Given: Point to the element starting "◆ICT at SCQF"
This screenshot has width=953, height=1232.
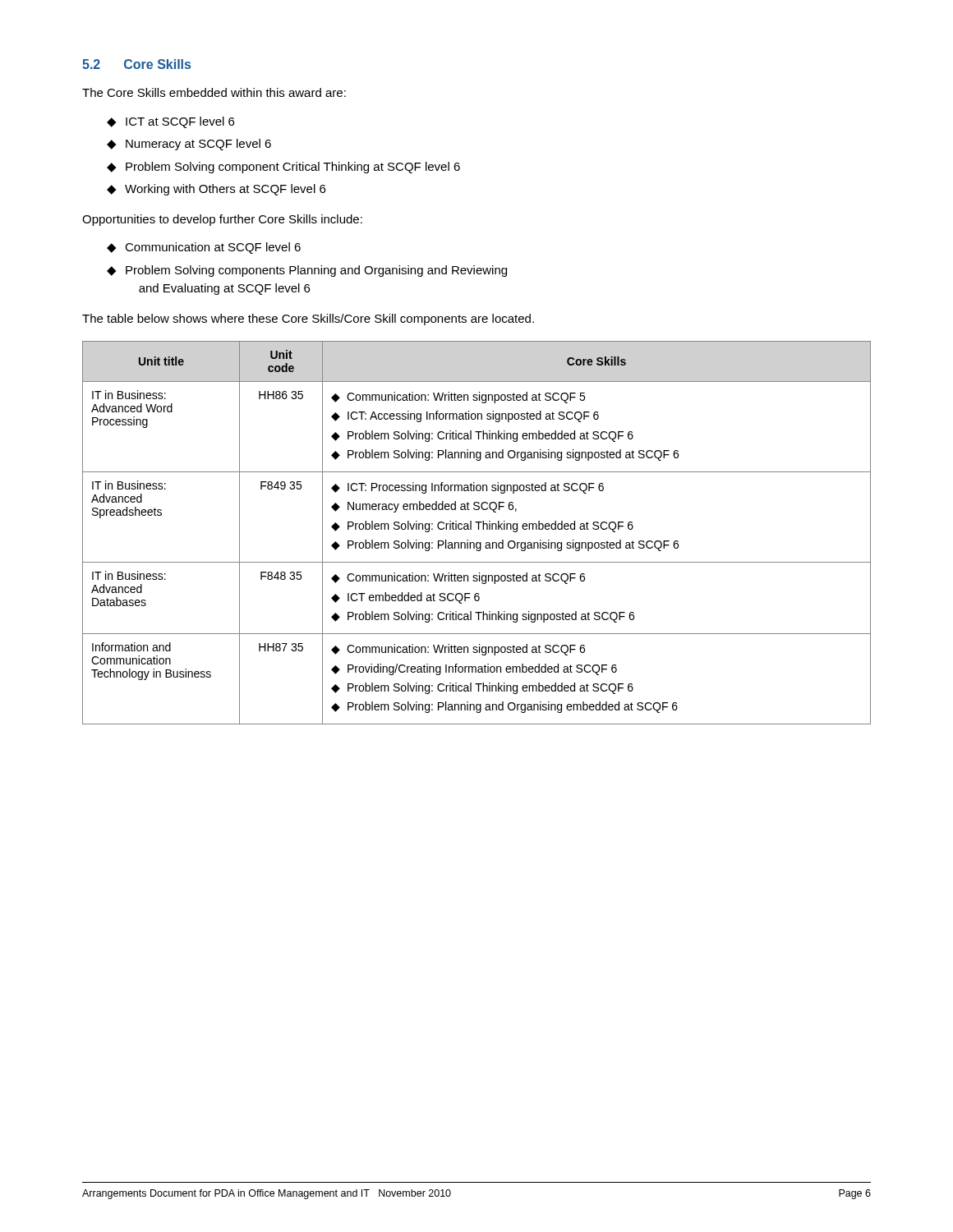Looking at the screenshot, I should click(x=171, y=121).
